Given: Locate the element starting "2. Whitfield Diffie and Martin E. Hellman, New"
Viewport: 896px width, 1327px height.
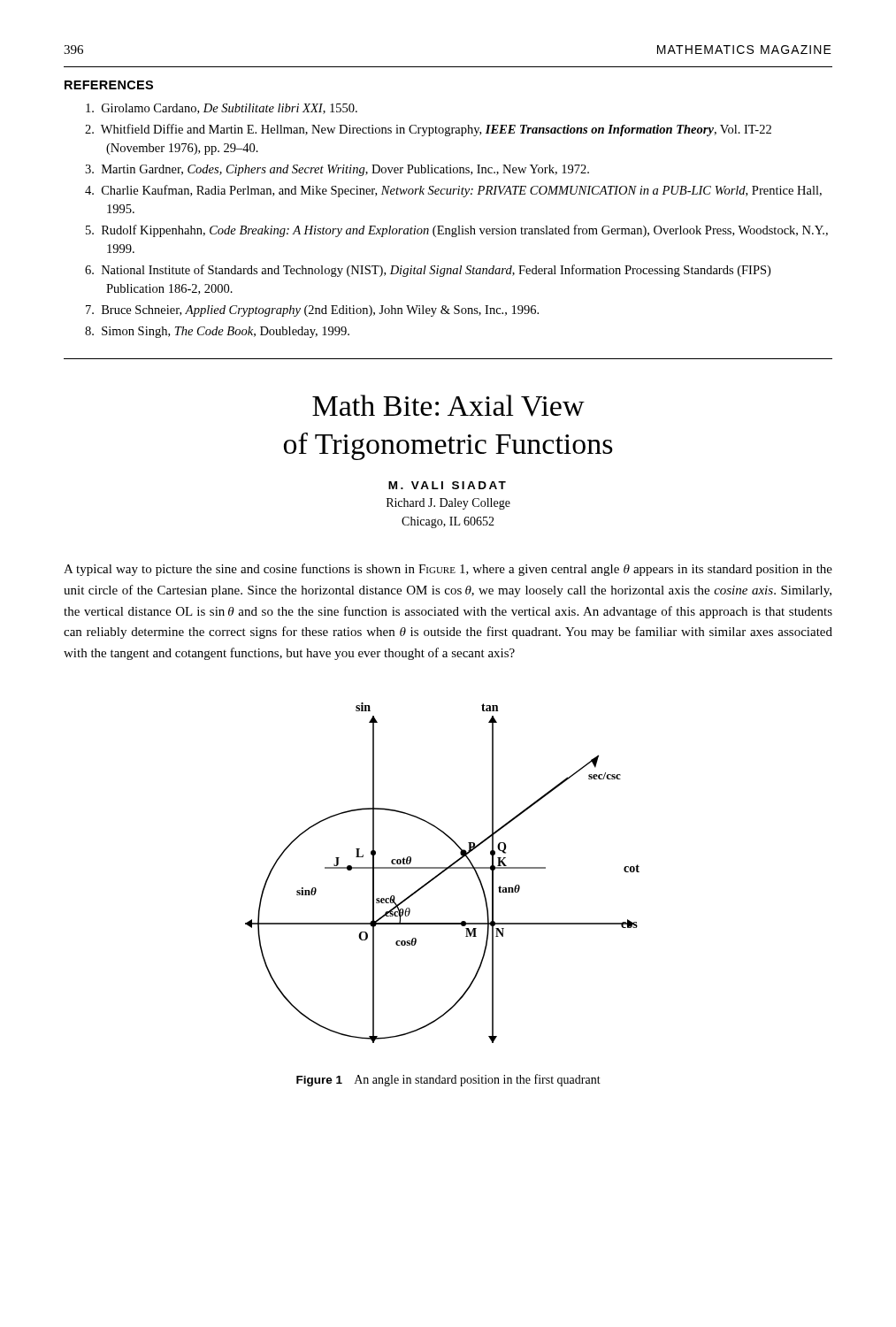Looking at the screenshot, I should click(x=428, y=138).
